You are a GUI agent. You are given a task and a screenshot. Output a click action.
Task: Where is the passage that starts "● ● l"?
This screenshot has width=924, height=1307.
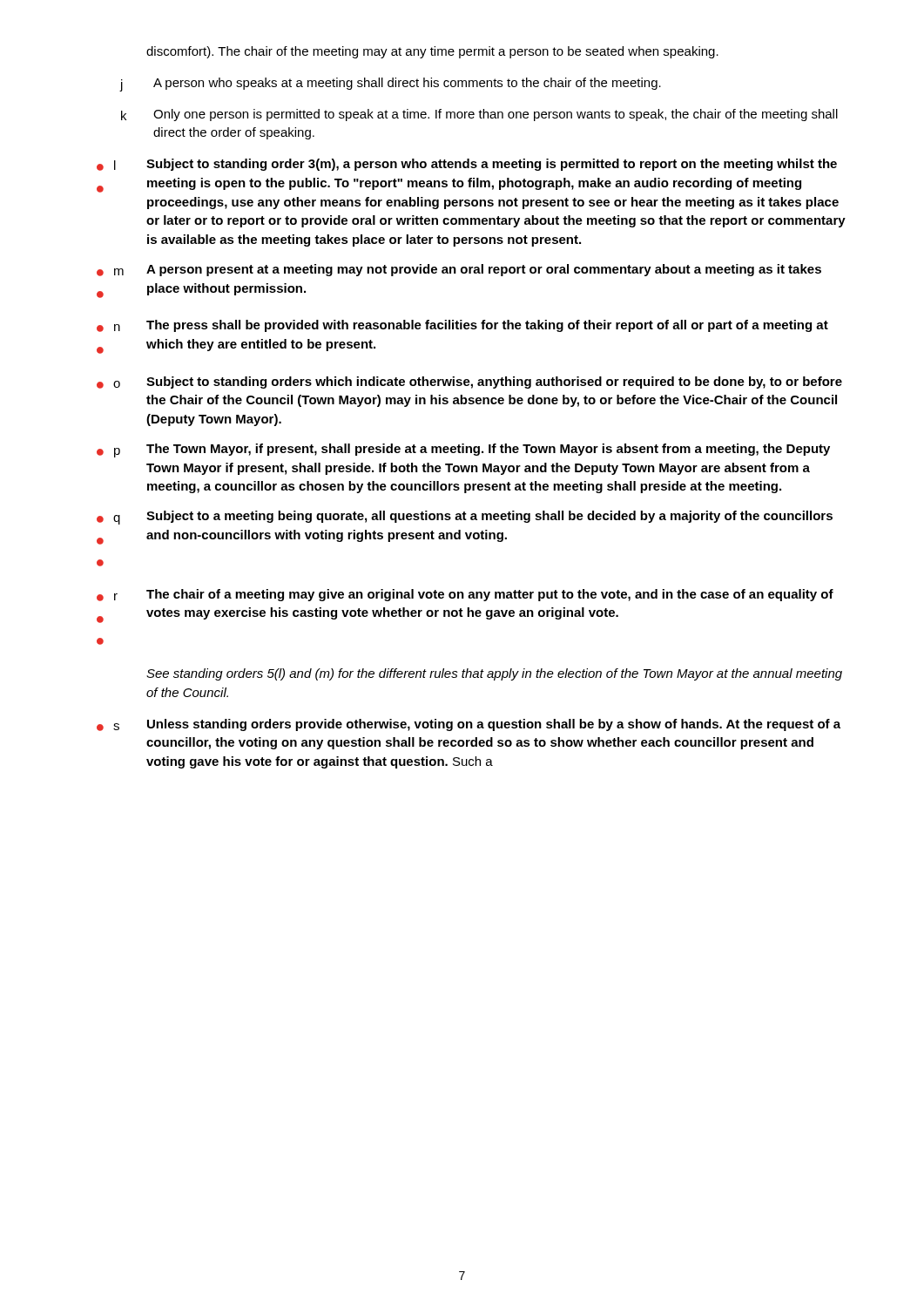pyautogui.click(x=471, y=202)
